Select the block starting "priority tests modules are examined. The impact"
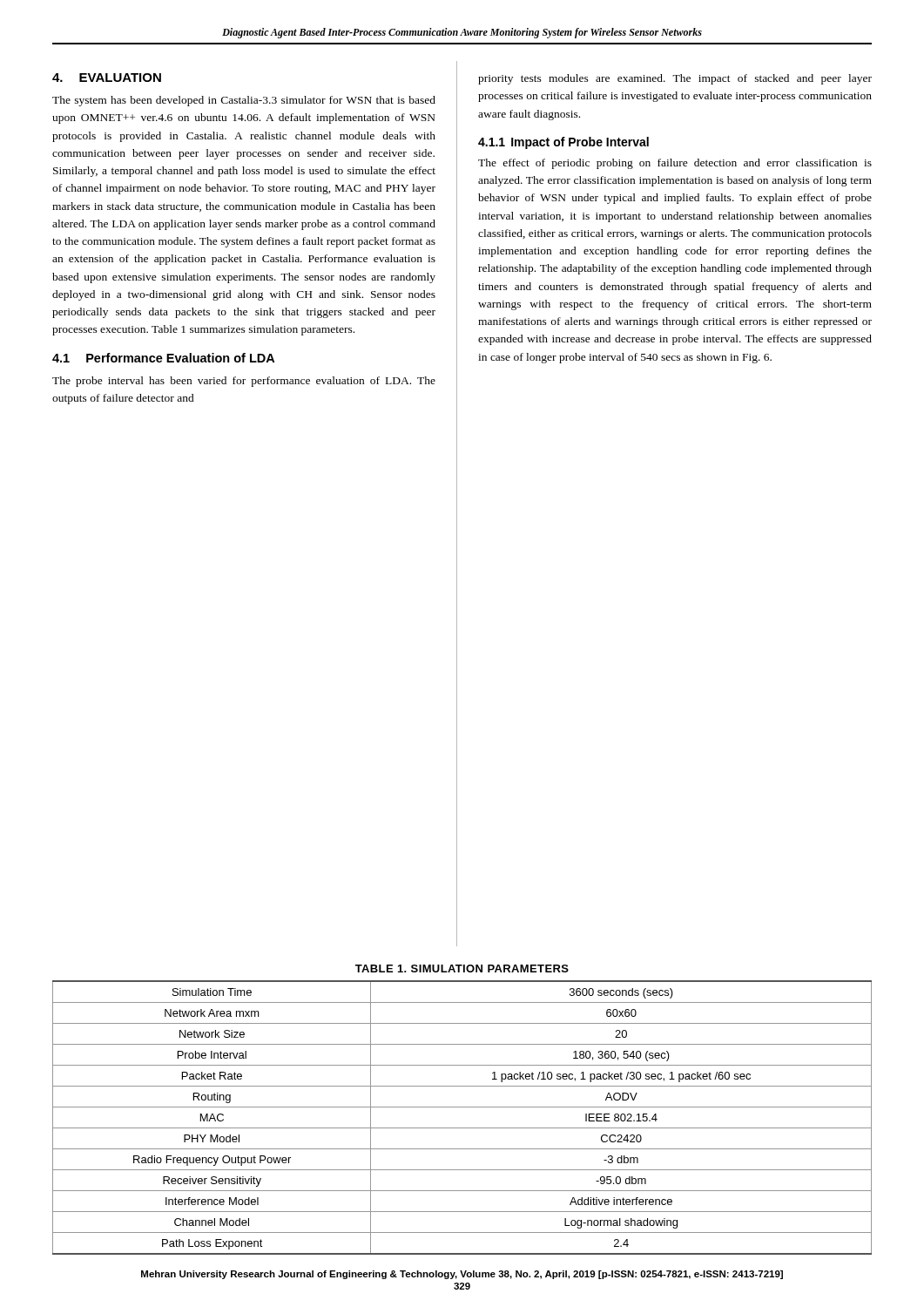The image size is (924, 1307). (675, 96)
